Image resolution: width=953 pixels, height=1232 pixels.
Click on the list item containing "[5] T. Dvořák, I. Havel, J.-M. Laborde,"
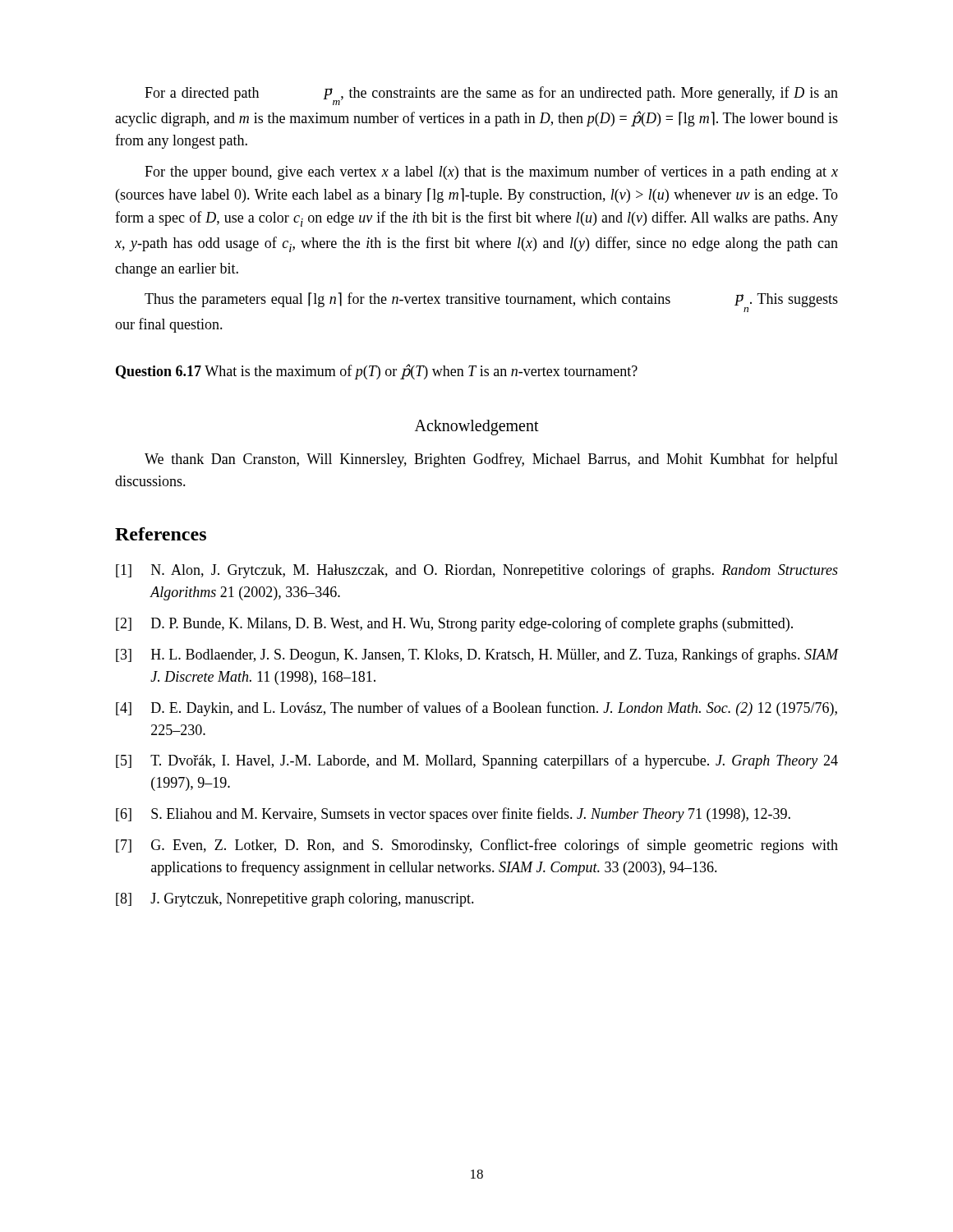point(476,772)
